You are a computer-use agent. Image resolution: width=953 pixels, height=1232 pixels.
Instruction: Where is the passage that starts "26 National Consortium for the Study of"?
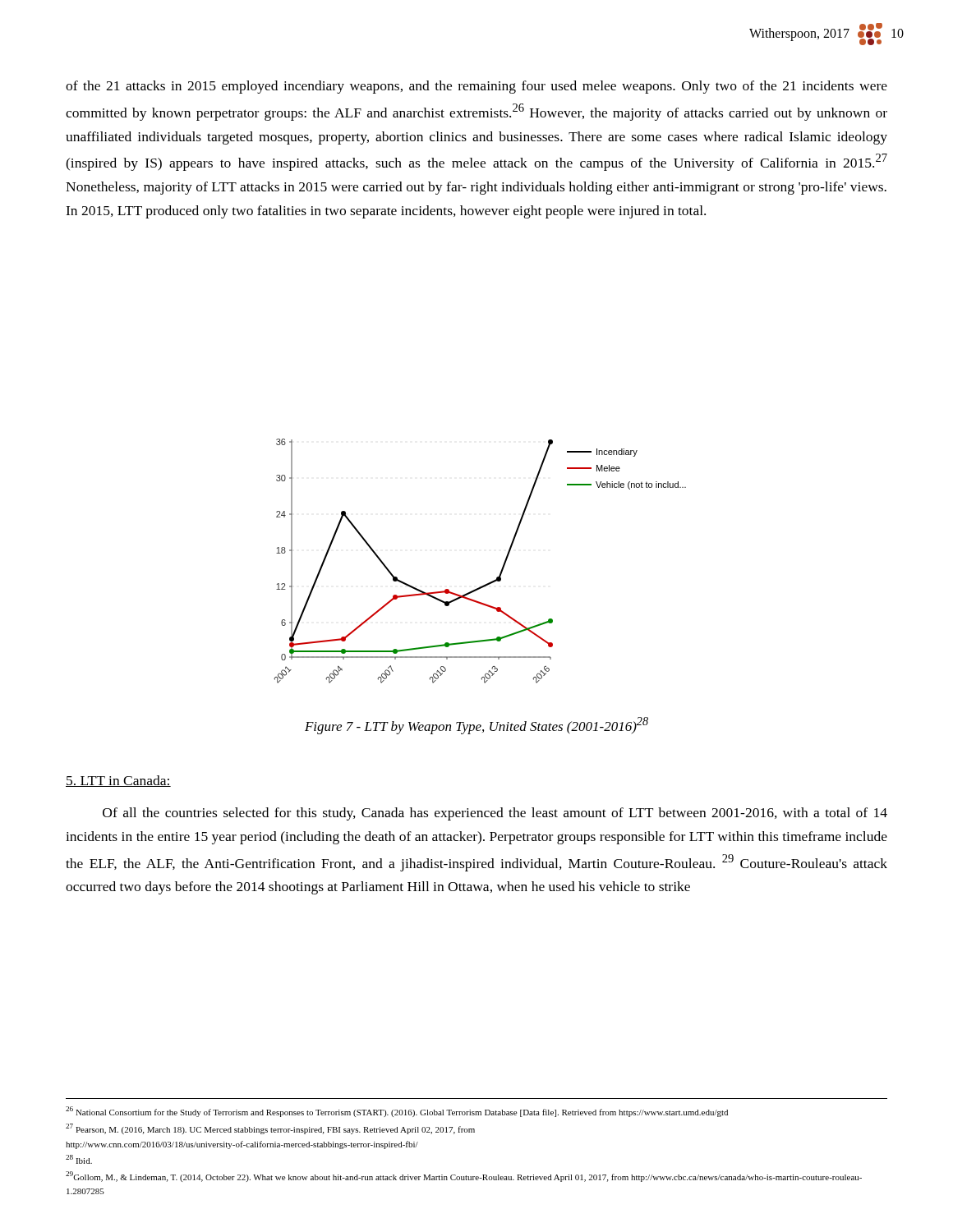[397, 1112]
